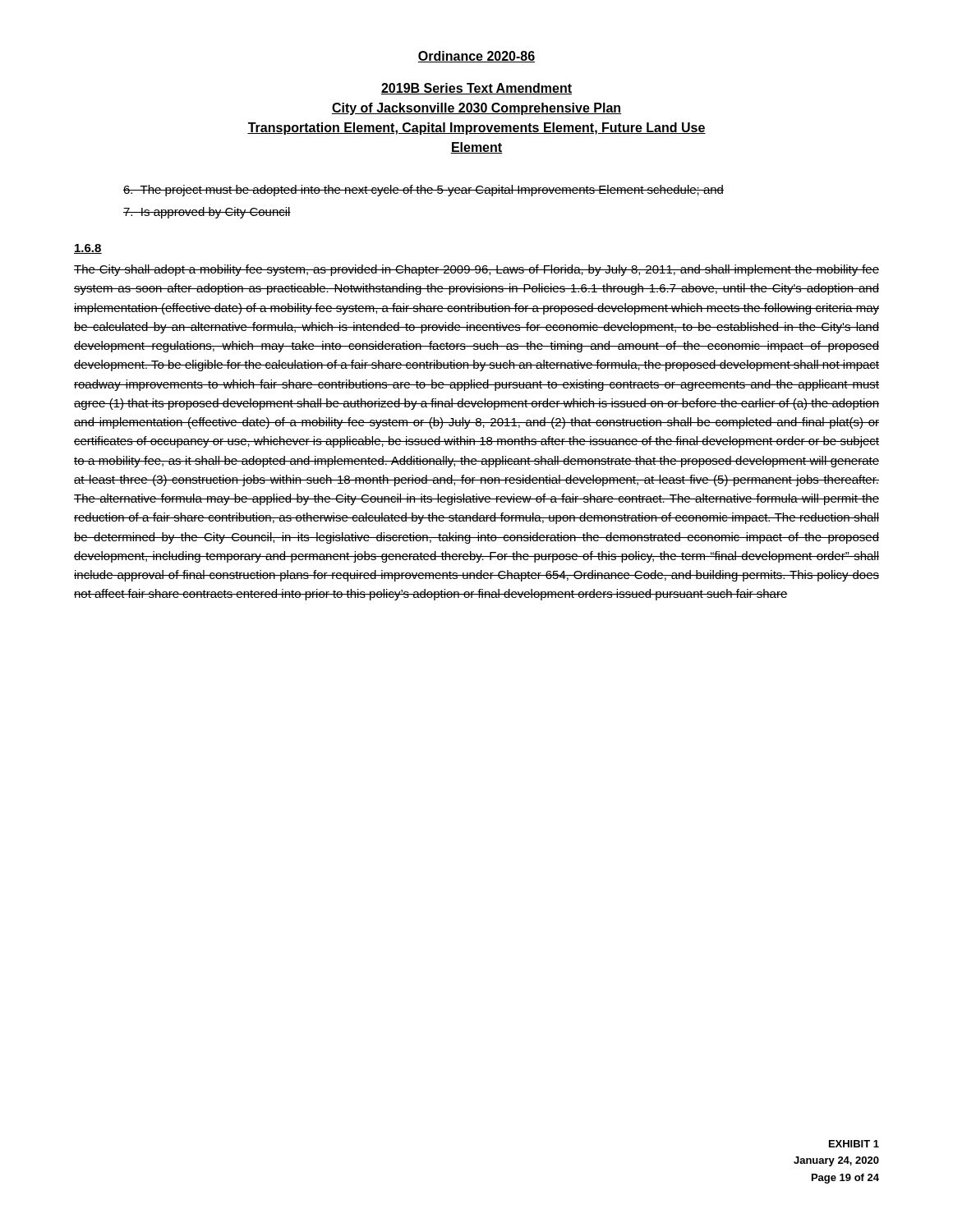Find the text block starting "7. Is approved"
Screen dimensions: 1232x953
pyautogui.click(x=207, y=211)
